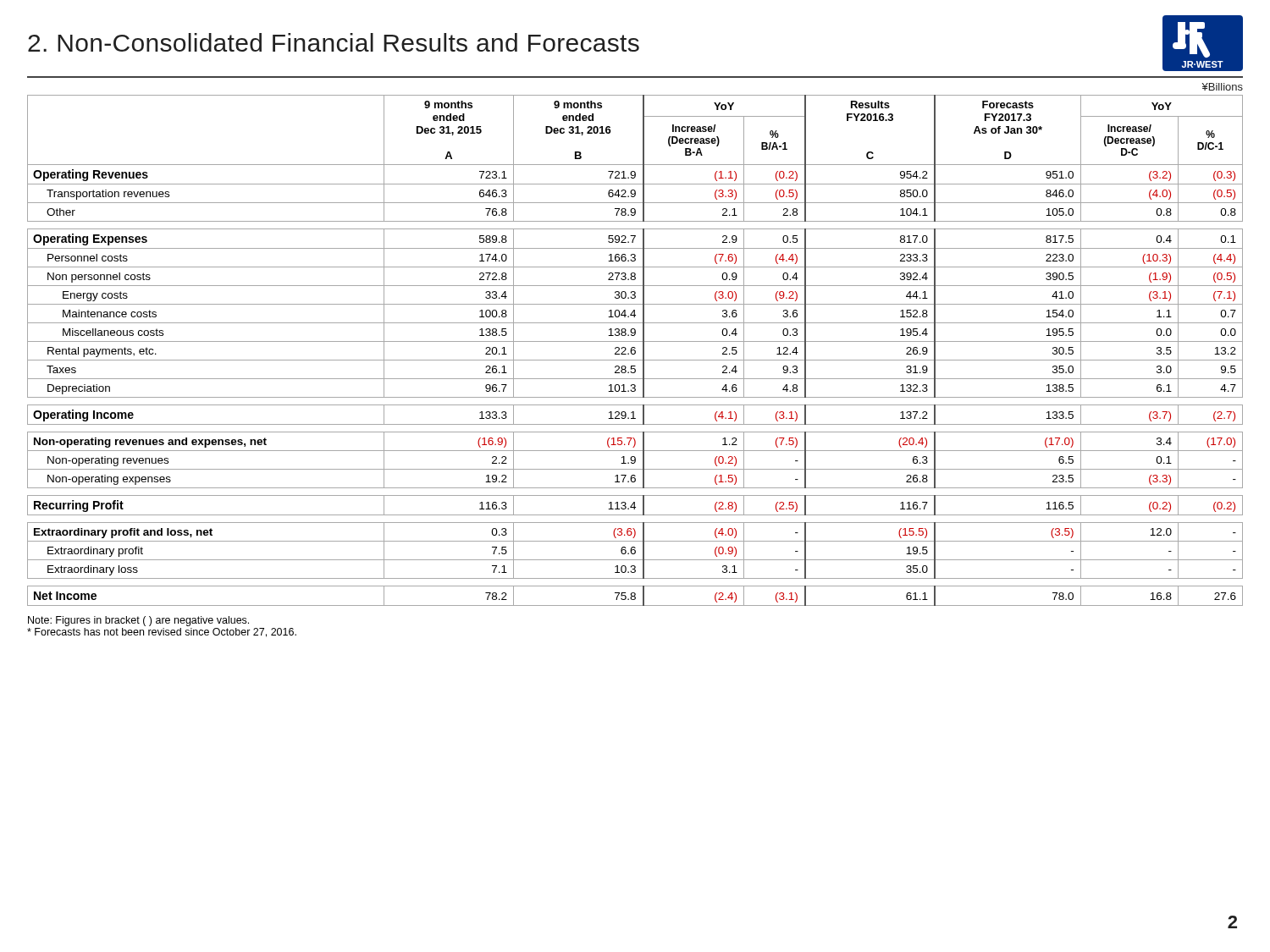Screen dimensions: 952x1270
Task: Click the title
Action: tap(334, 43)
